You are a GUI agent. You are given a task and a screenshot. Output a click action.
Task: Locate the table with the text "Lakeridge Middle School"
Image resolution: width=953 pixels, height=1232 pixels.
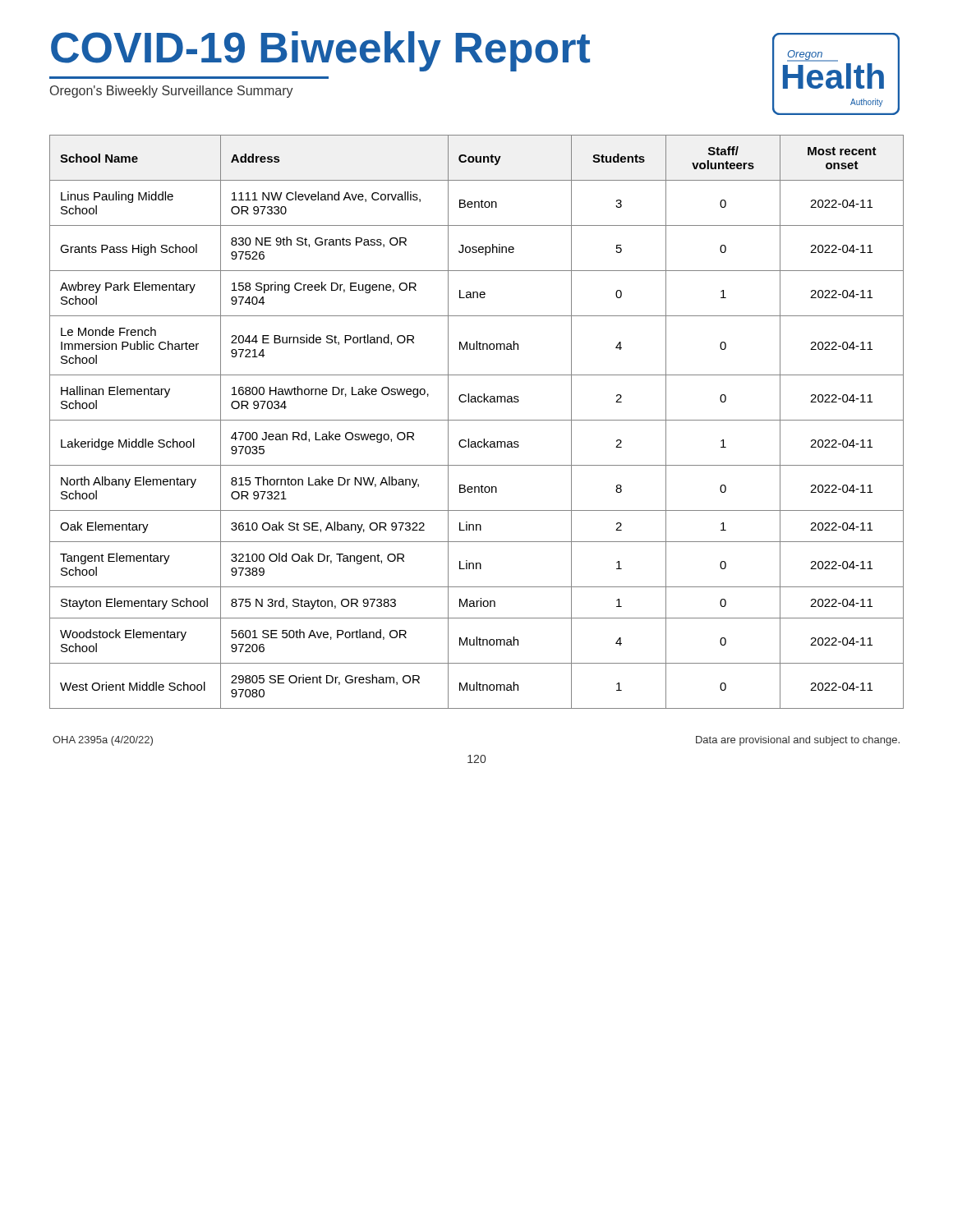pos(476,422)
